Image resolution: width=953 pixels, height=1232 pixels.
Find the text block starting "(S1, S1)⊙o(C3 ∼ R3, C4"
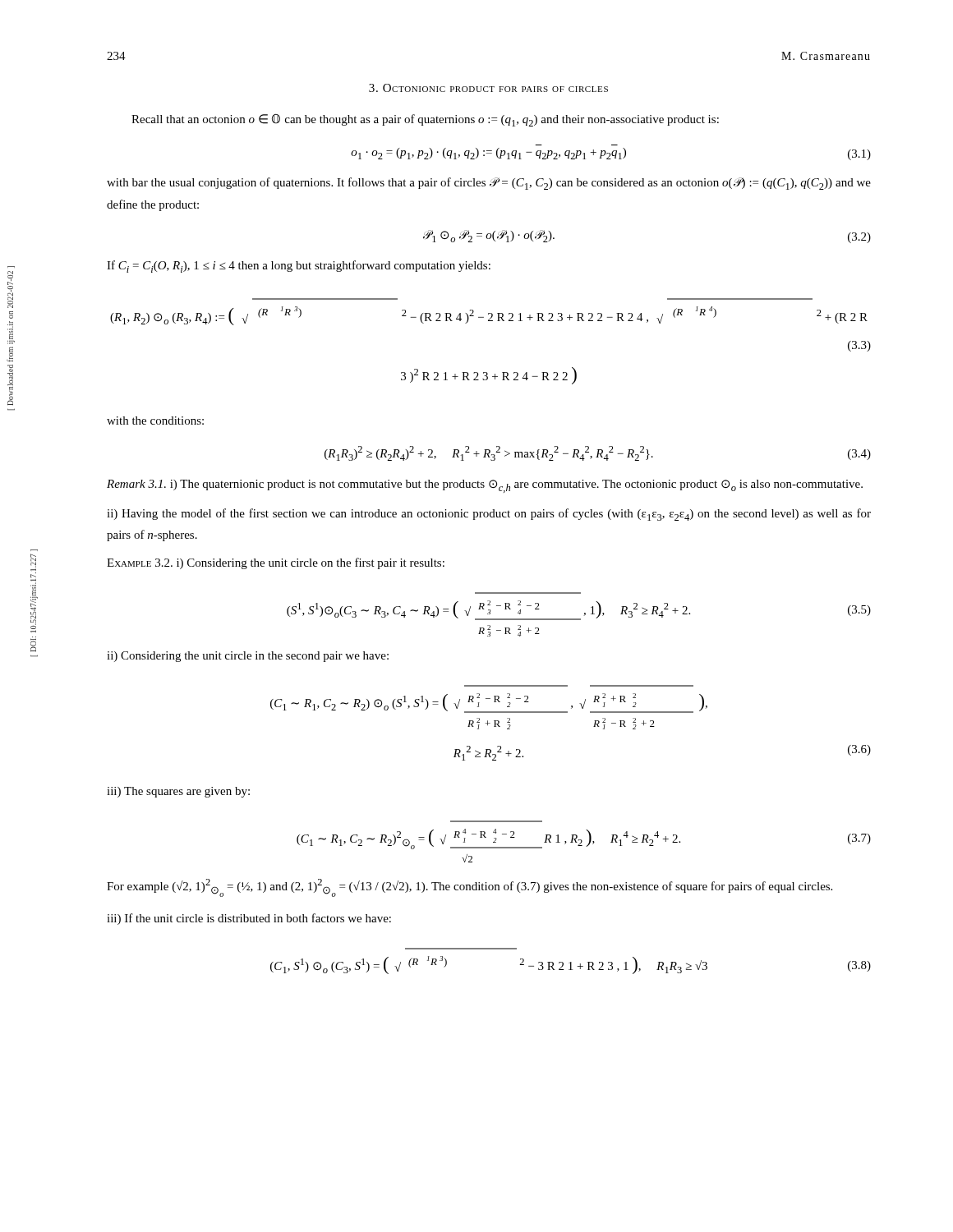[579, 612]
